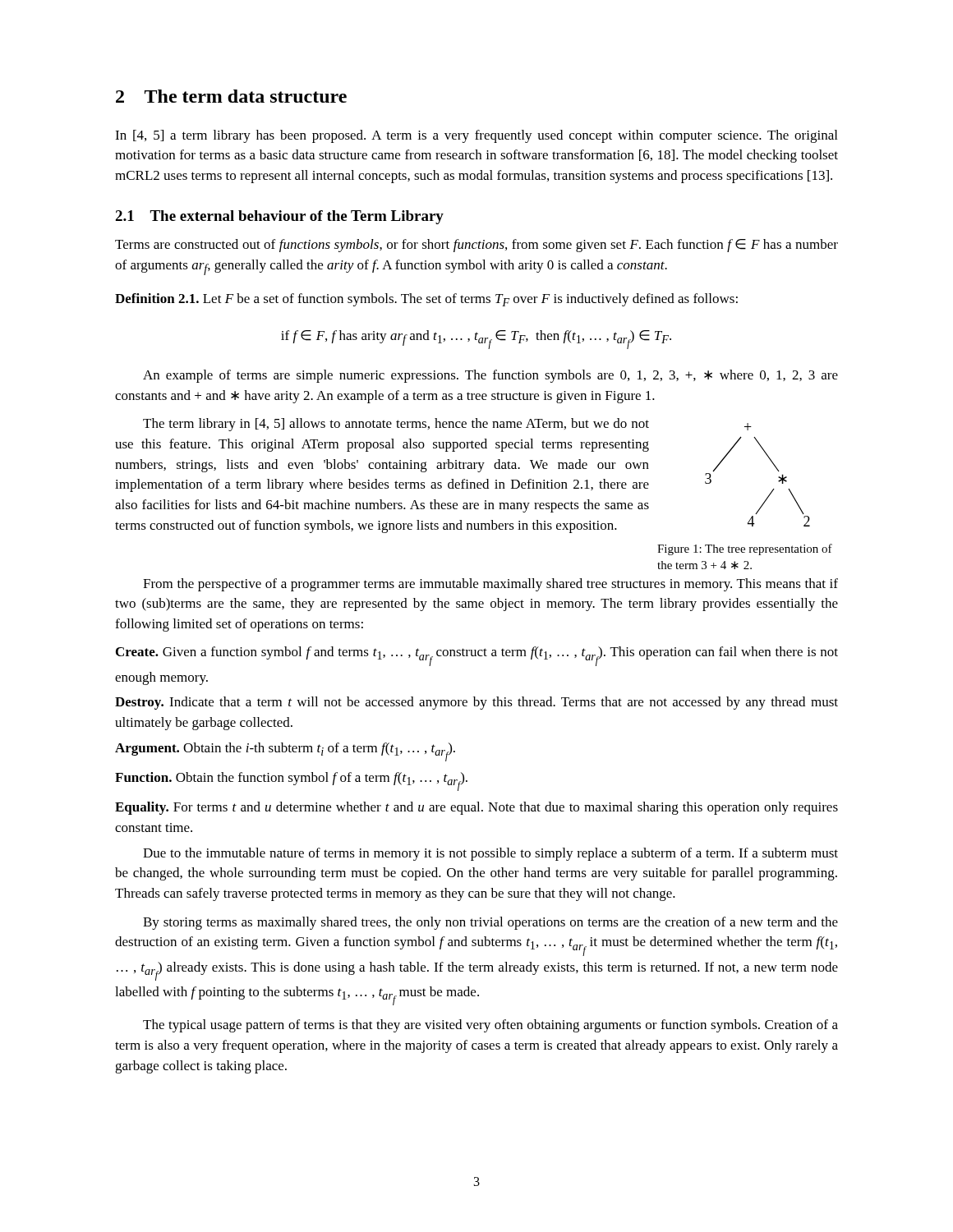Select a illustration
Viewport: 953px width, 1232px height.
point(748,475)
